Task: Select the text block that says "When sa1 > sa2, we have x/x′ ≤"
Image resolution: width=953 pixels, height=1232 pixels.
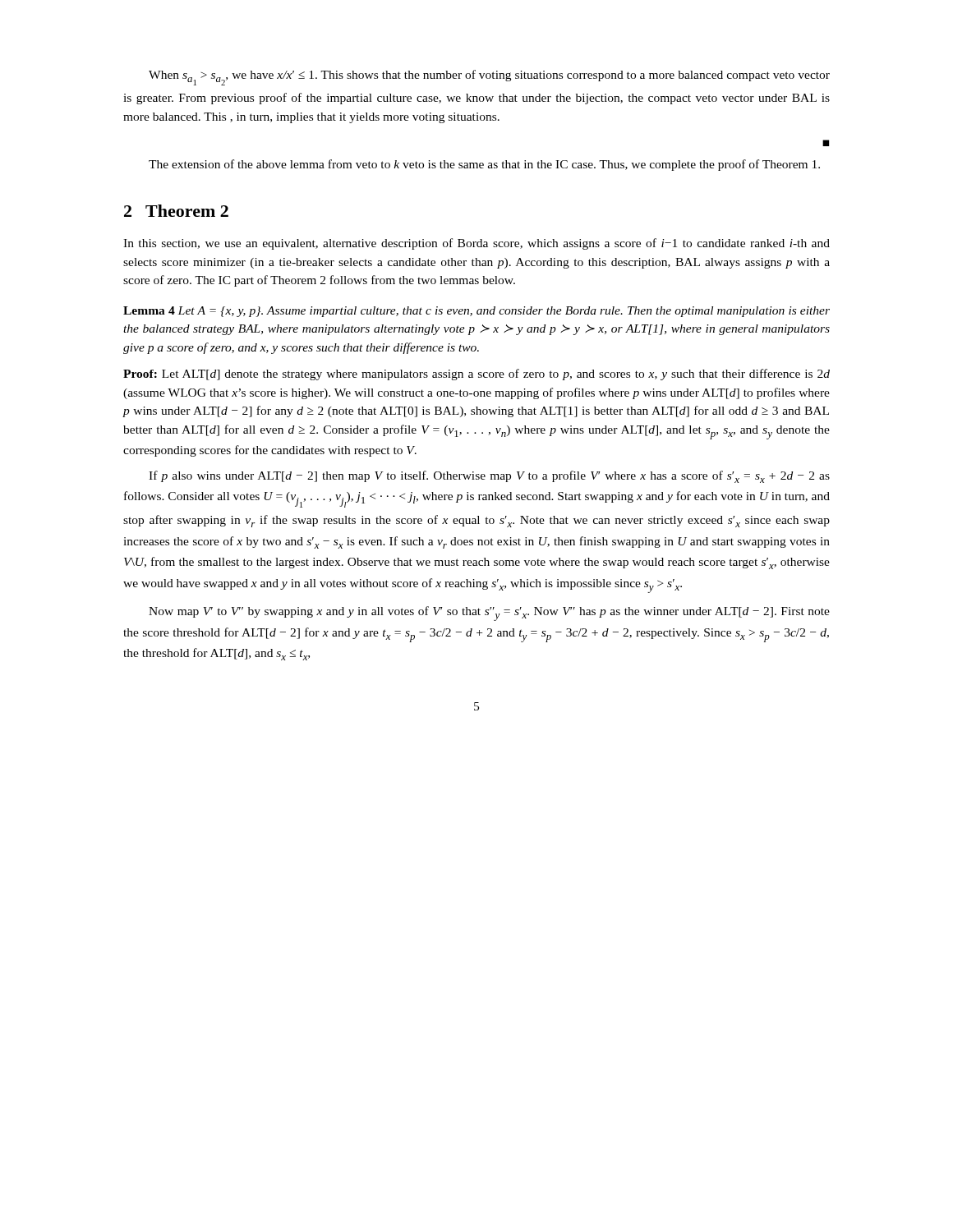Action: click(476, 96)
